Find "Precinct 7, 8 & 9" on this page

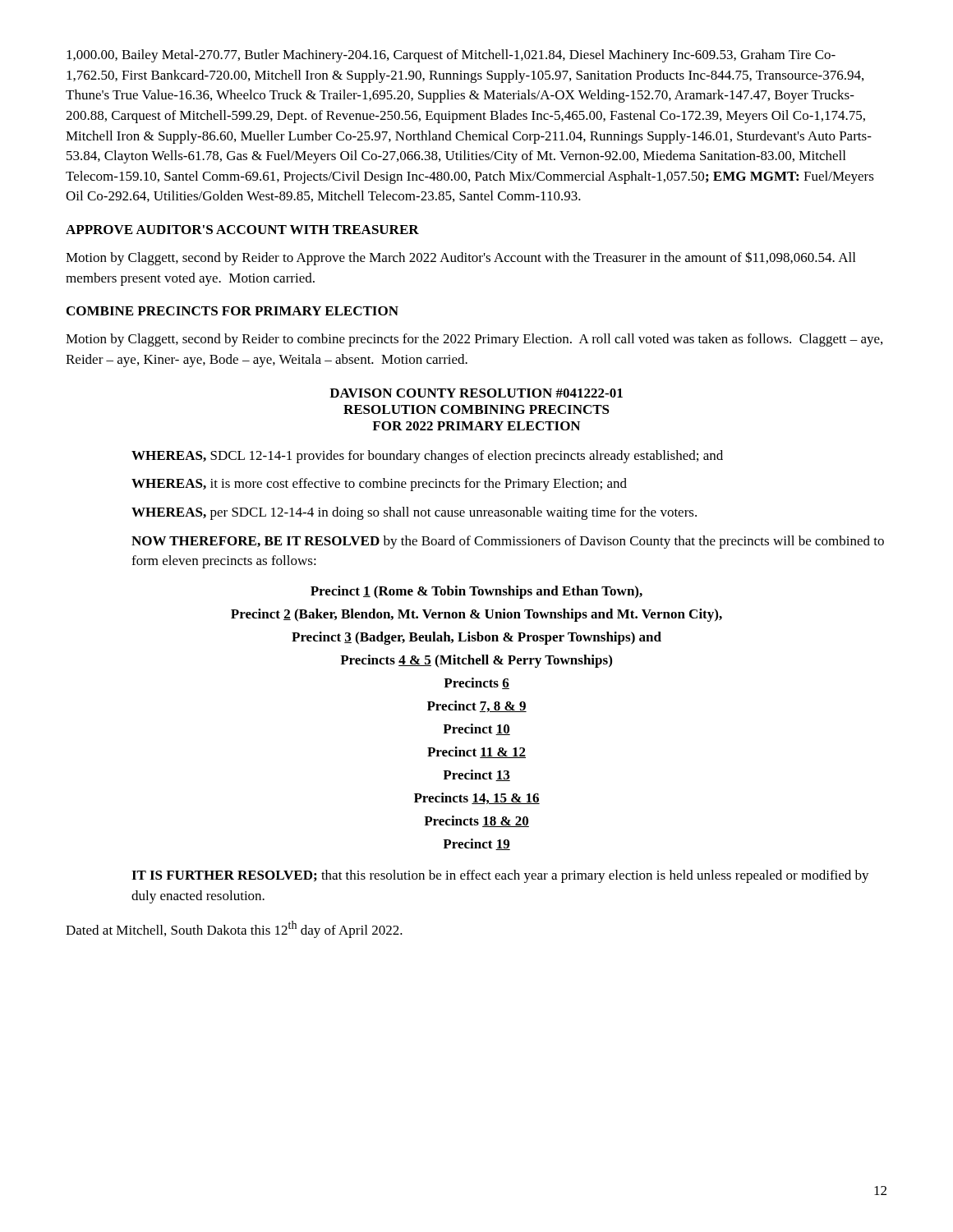(476, 706)
